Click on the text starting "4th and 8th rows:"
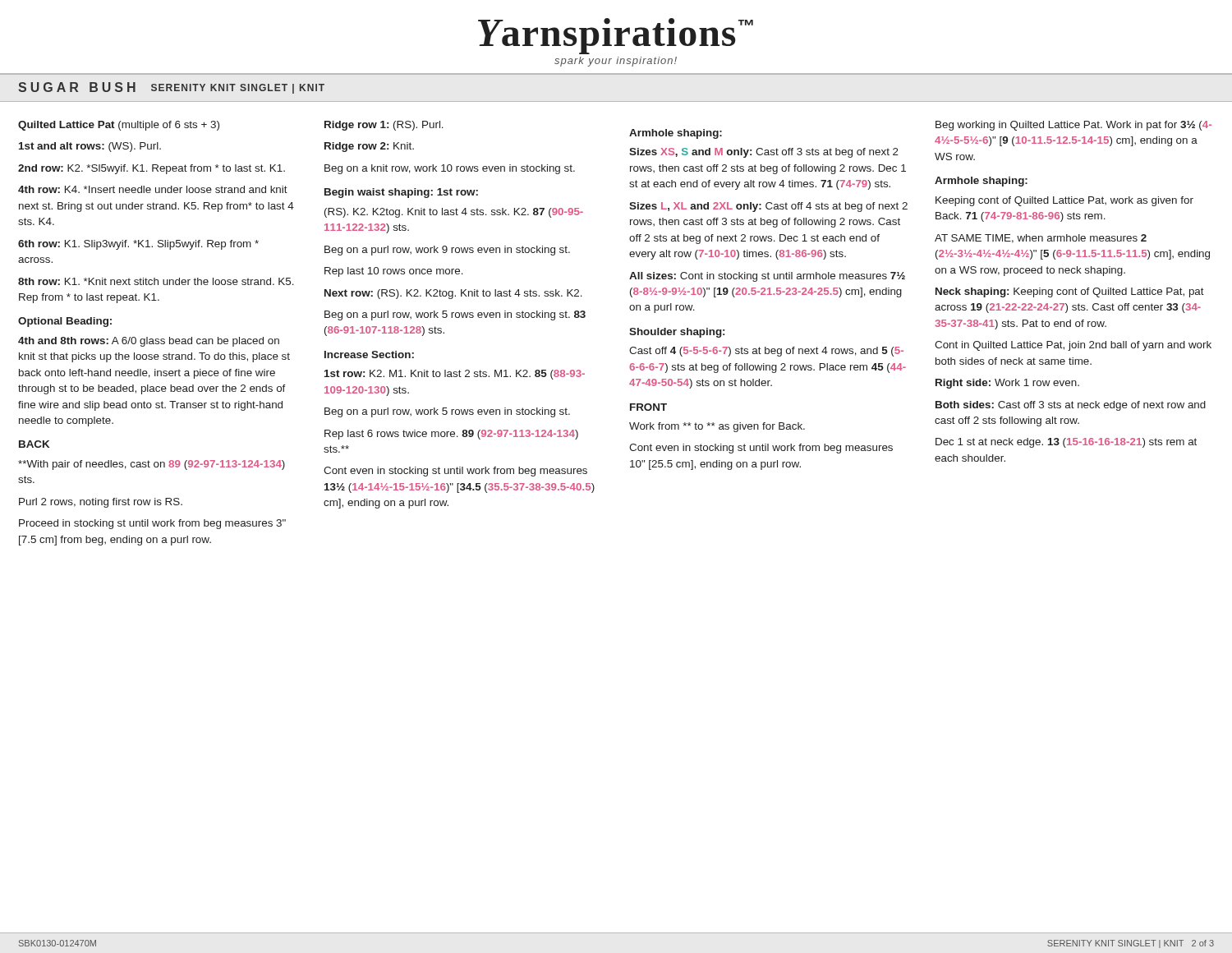Screen dimensions: 953x1232 pyautogui.click(x=158, y=380)
